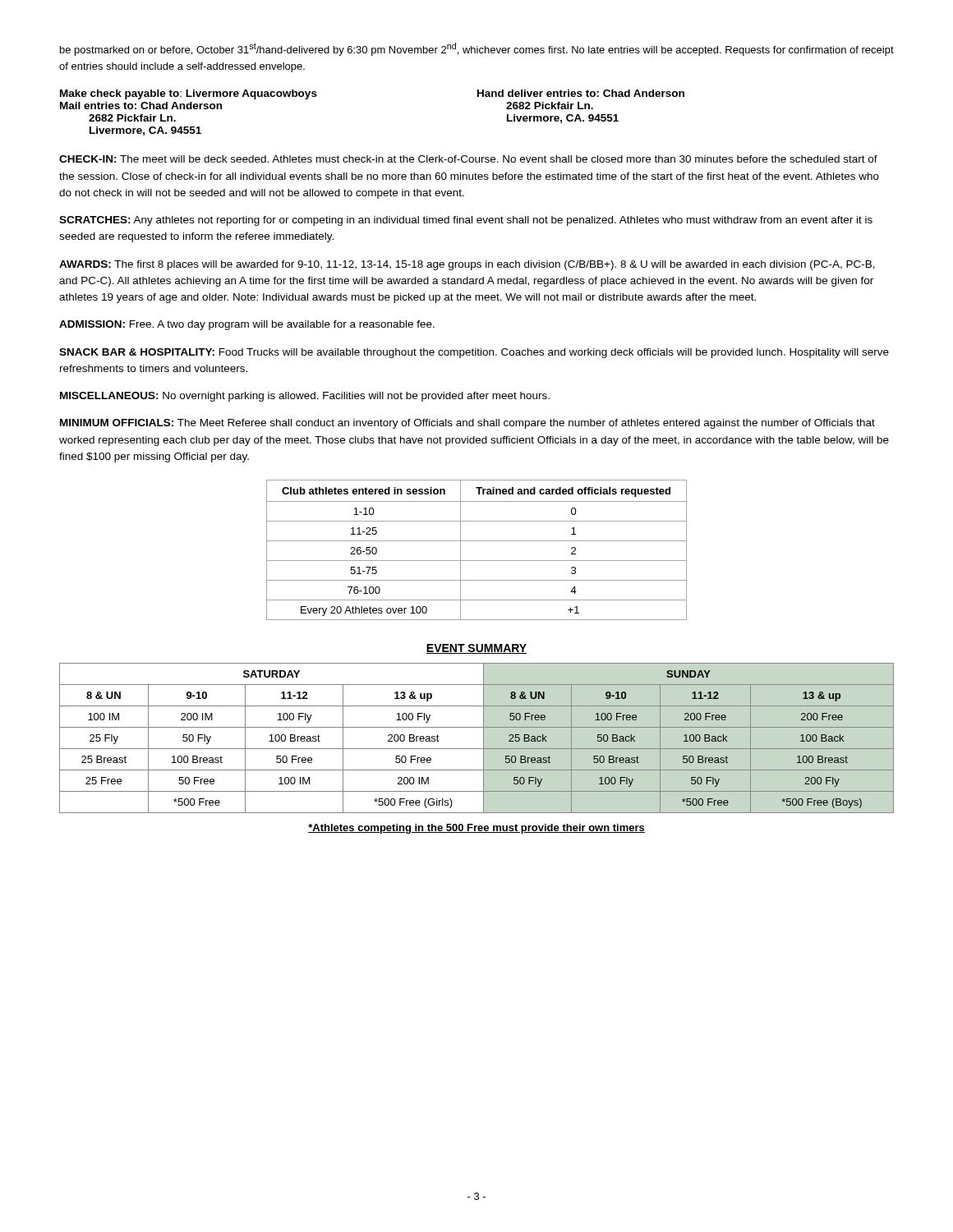The image size is (953, 1232).
Task: Select the element starting "ADMISSION: Free. A two"
Action: click(x=247, y=324)
